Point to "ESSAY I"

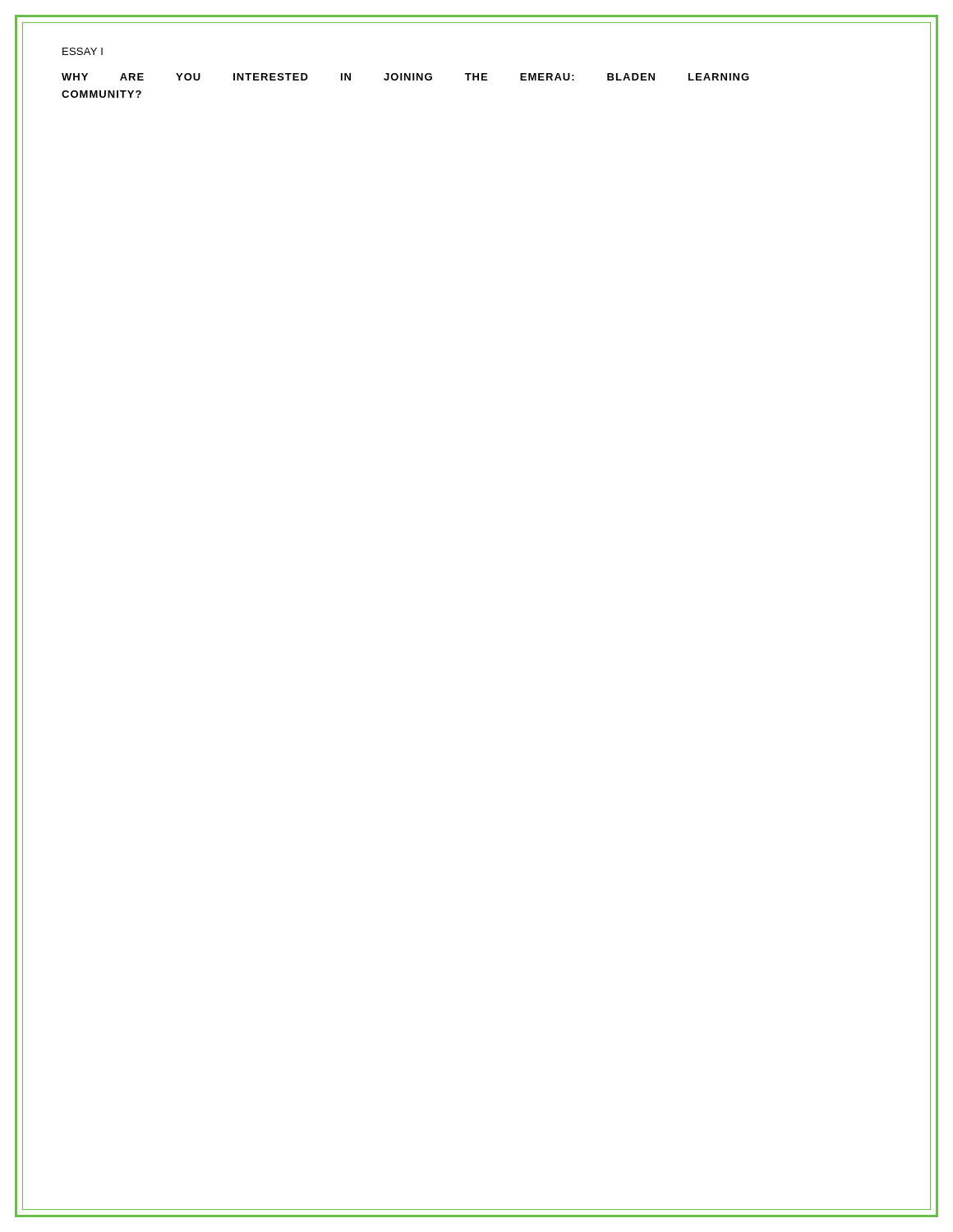point(83,51)
